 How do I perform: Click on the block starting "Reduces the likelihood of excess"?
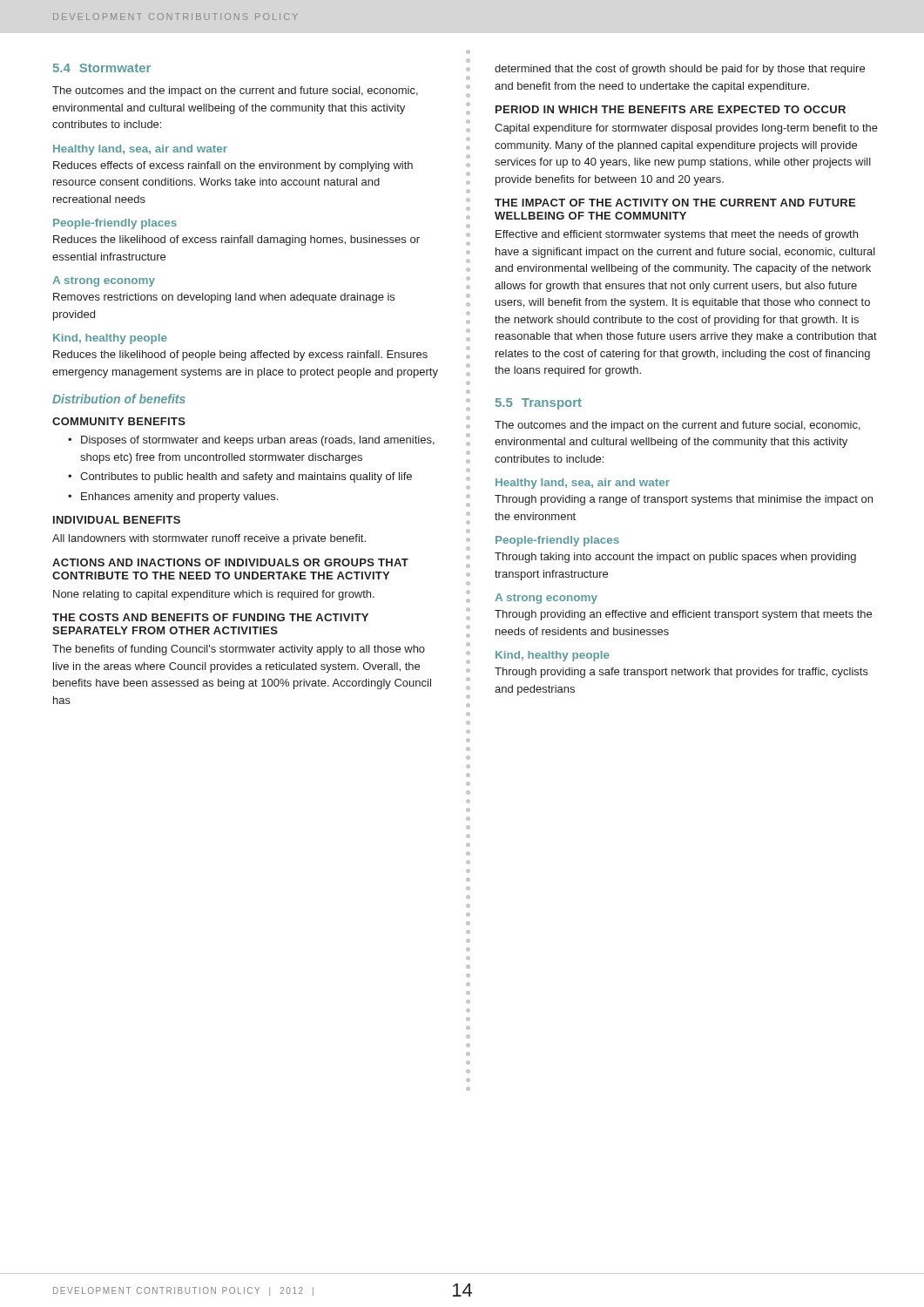(236, 248)
